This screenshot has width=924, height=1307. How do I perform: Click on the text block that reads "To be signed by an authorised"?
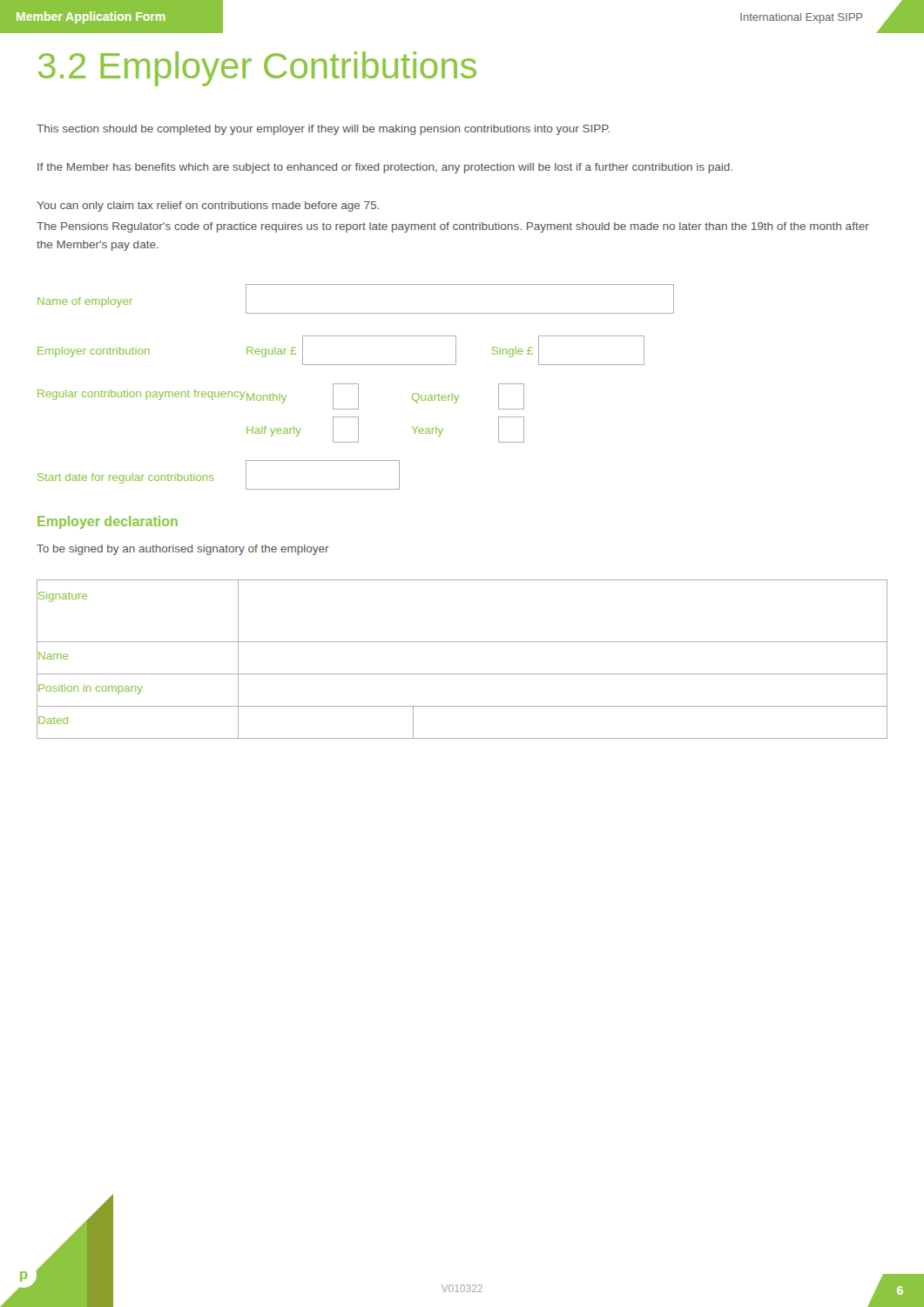click(183, 549)
